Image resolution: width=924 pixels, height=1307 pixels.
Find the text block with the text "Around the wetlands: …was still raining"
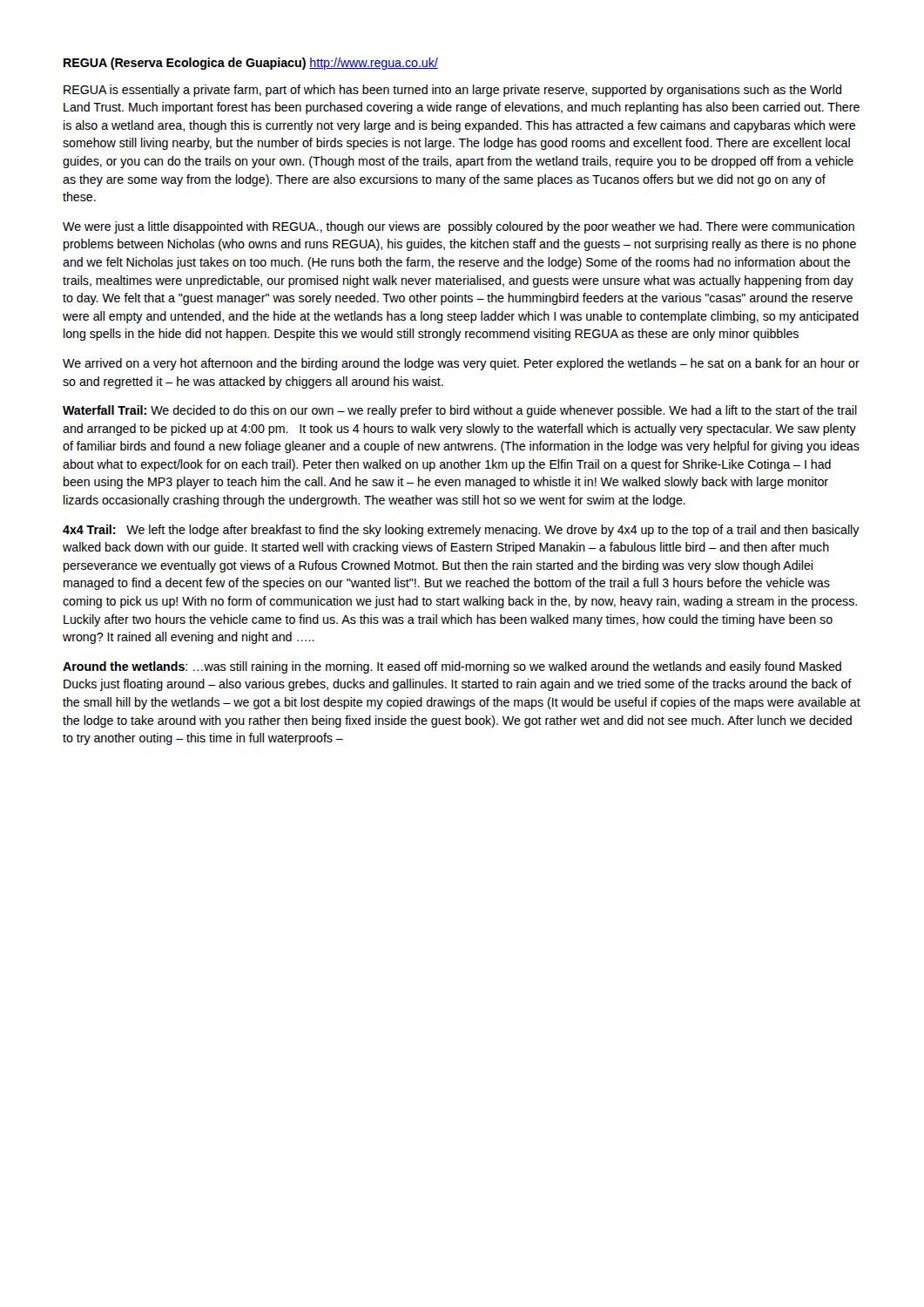tap(461, 702)
